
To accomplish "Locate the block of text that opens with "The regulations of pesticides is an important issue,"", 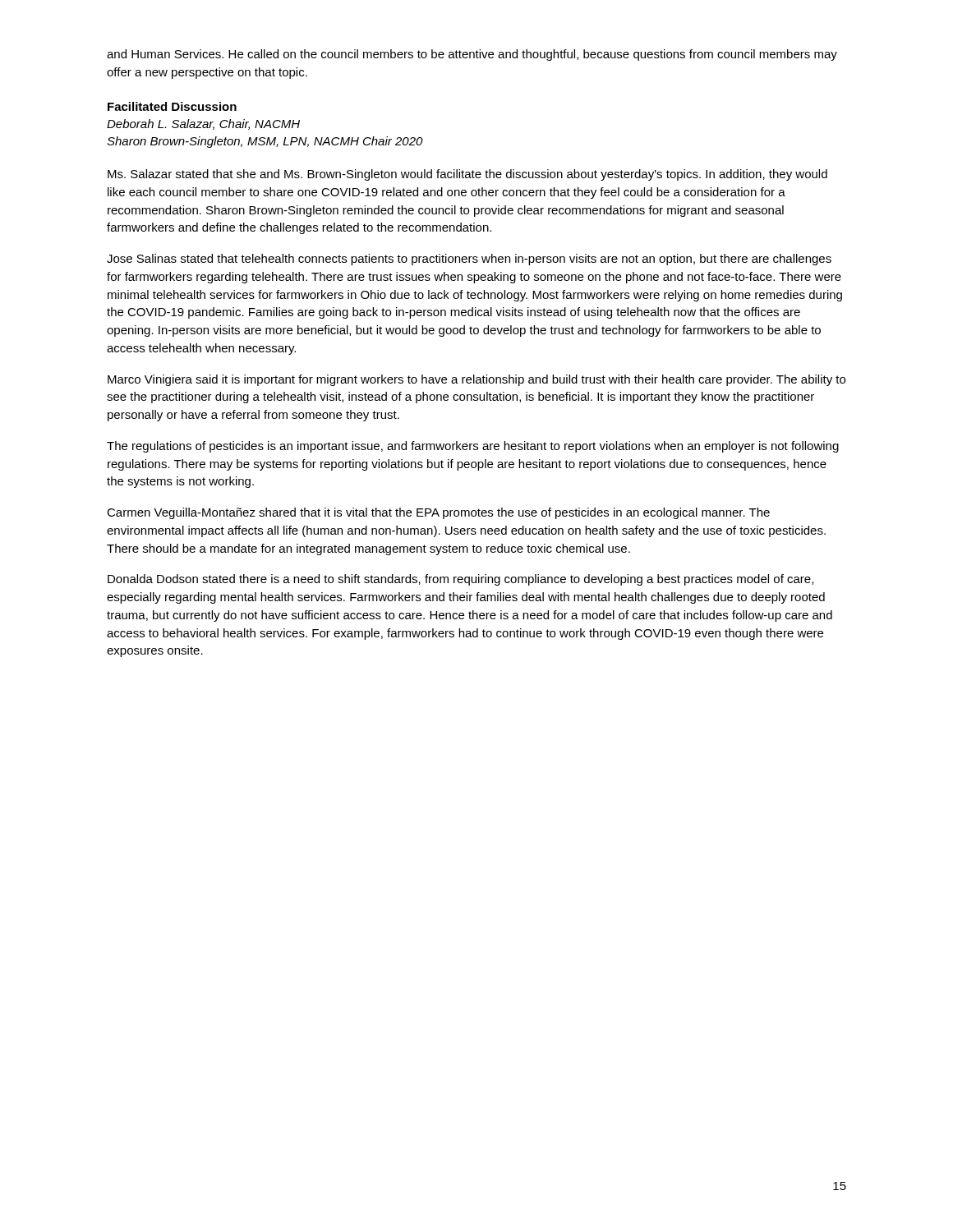I will point(473,463).
